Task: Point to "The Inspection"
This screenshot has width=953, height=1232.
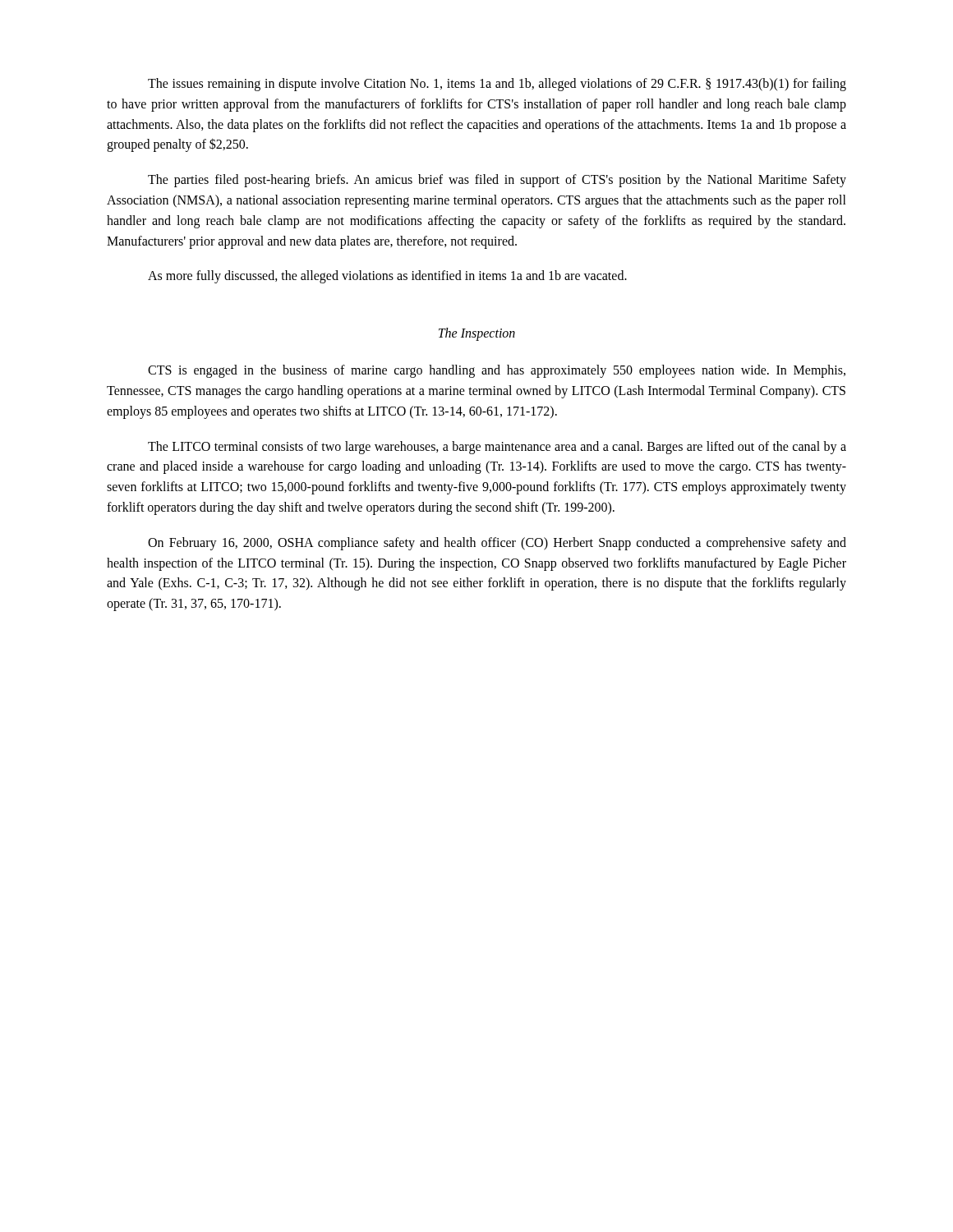Action: pyautogui.click(x=476, y=333)
